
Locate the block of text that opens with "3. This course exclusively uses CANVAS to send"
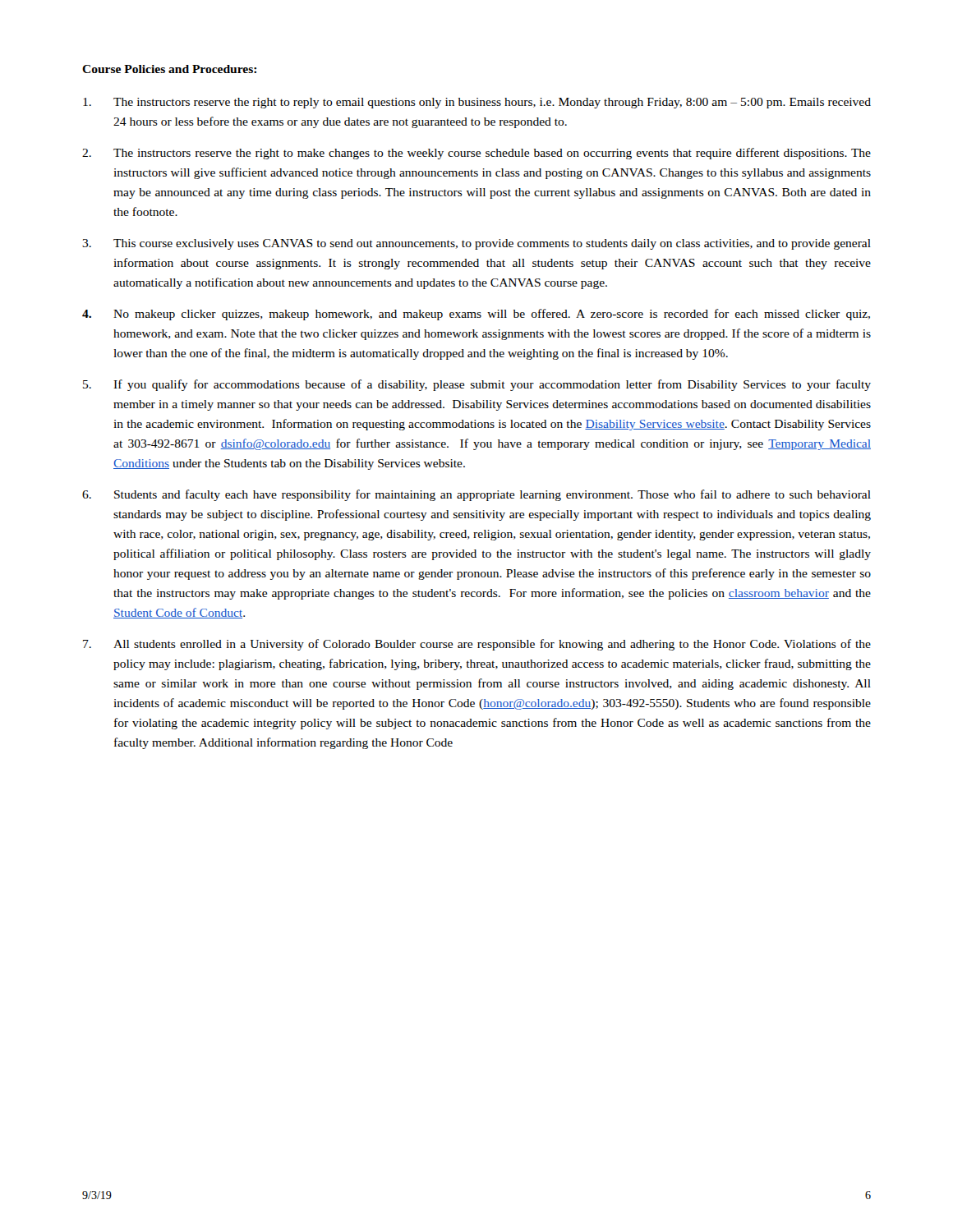[x=476, y=263]
